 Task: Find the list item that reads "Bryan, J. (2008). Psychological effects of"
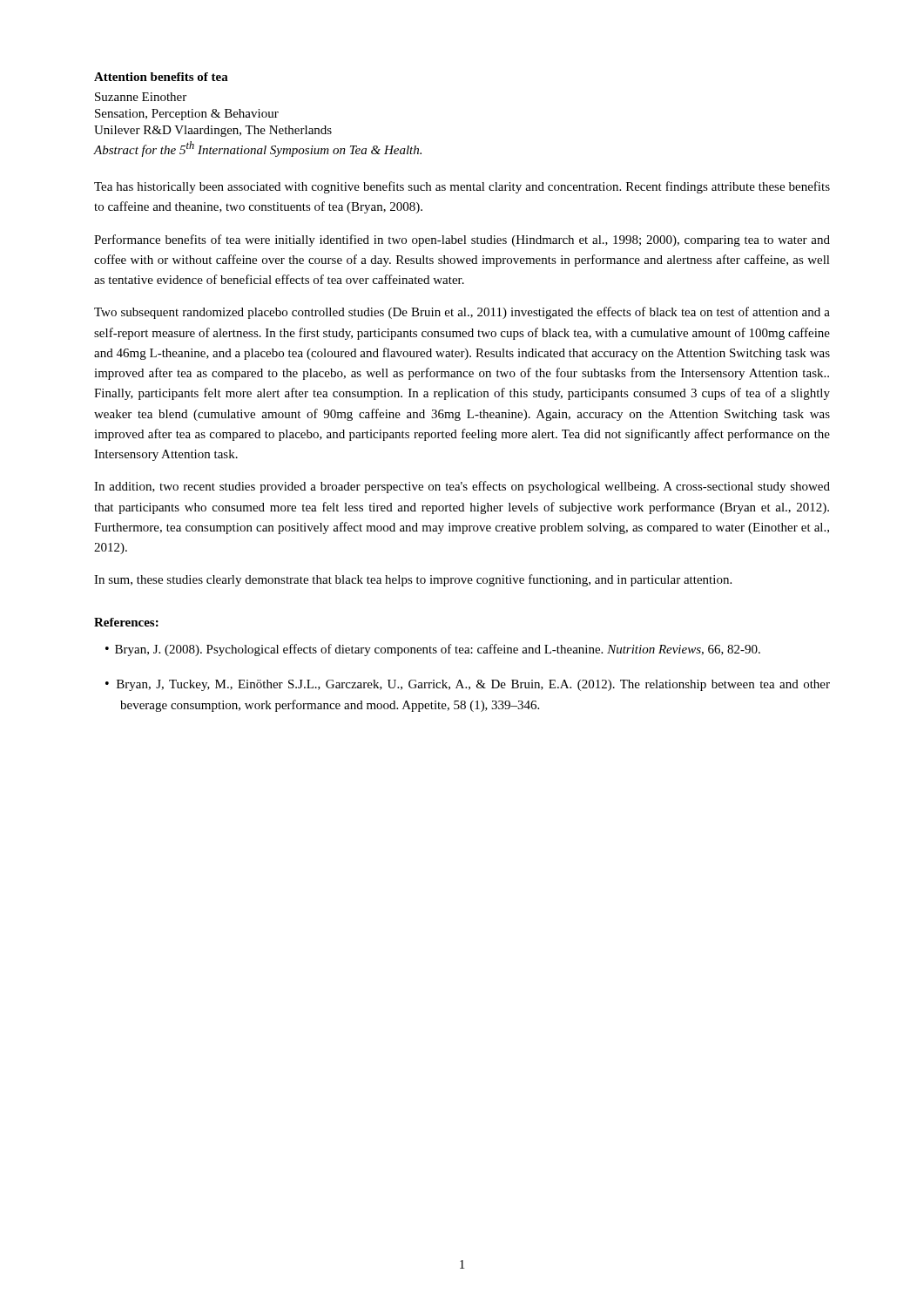(438, 649)
